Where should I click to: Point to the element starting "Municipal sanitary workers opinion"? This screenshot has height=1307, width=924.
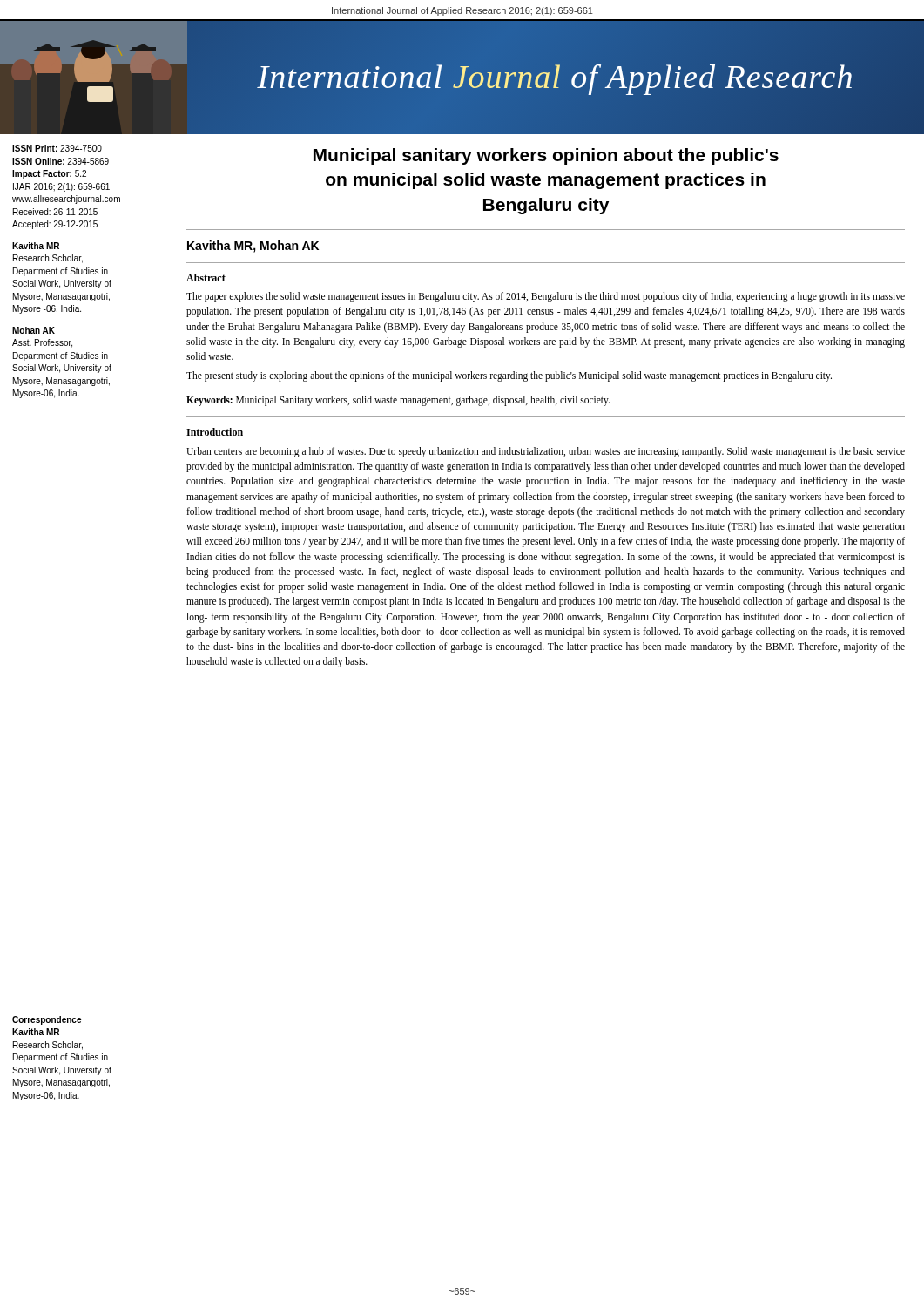click(x=546, y=179)
